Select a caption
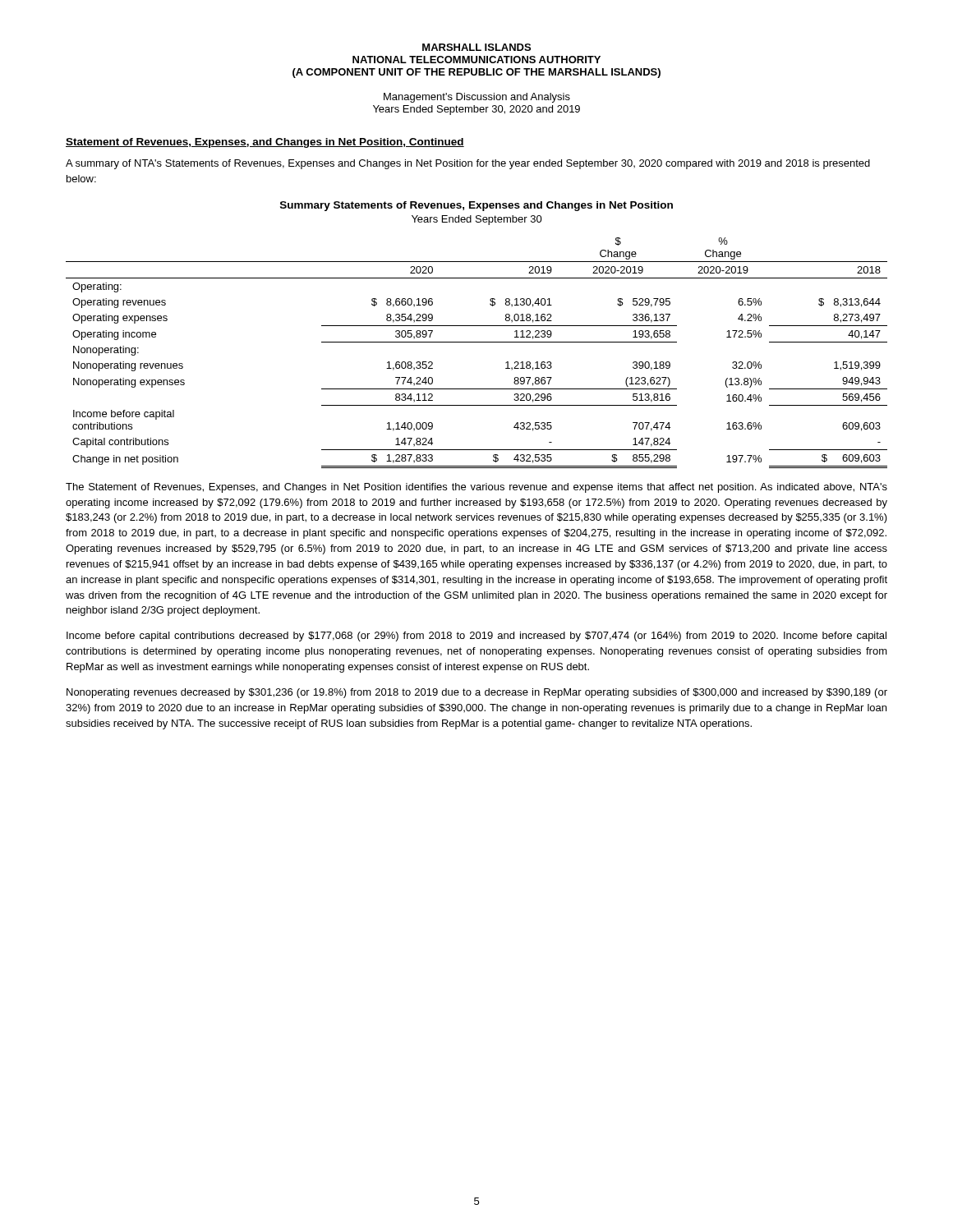Screen dimensions: 1232x953 pyautogui.click(x=476, y=205)
